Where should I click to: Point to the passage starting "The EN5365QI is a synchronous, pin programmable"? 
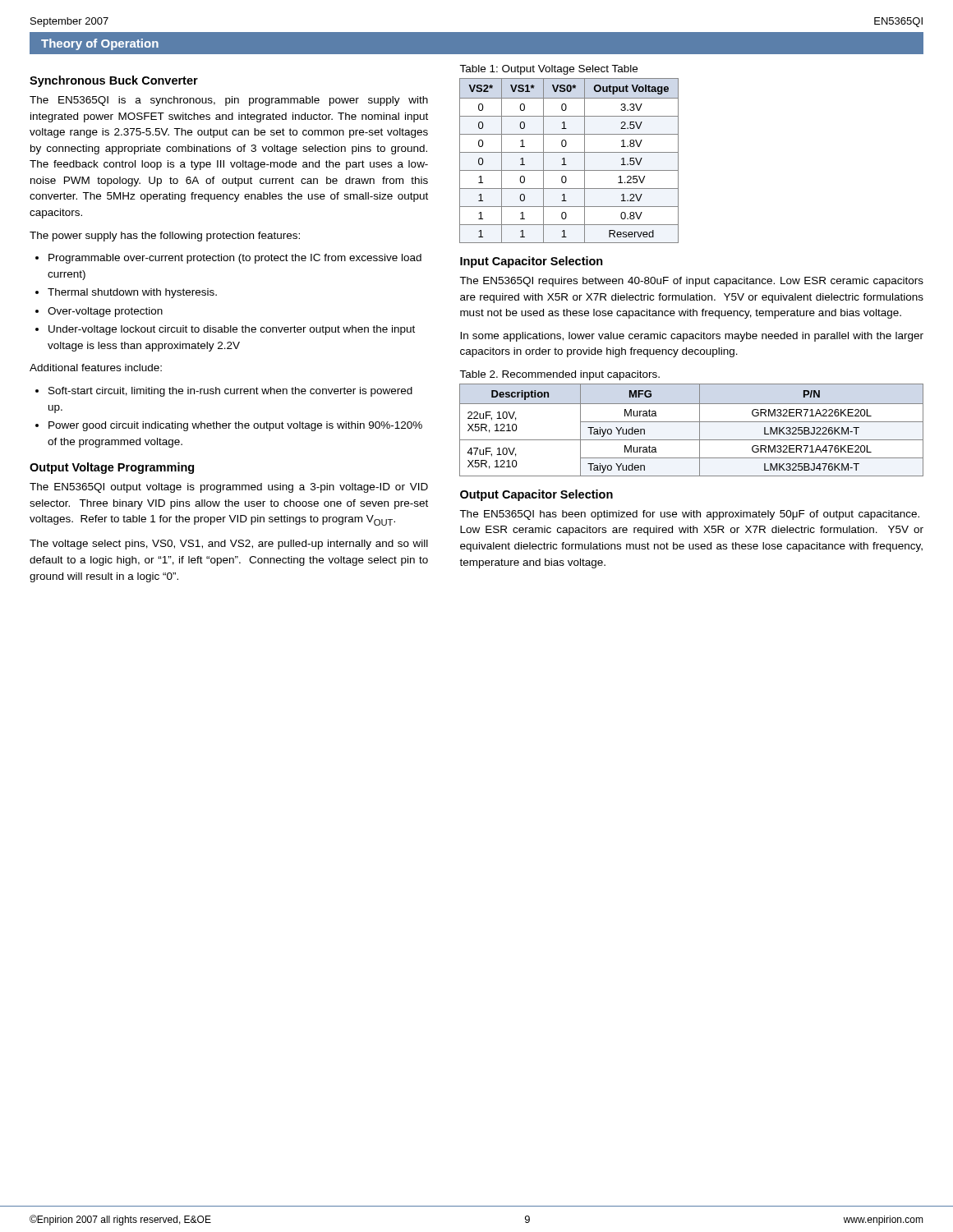click(x=229, y=156)
